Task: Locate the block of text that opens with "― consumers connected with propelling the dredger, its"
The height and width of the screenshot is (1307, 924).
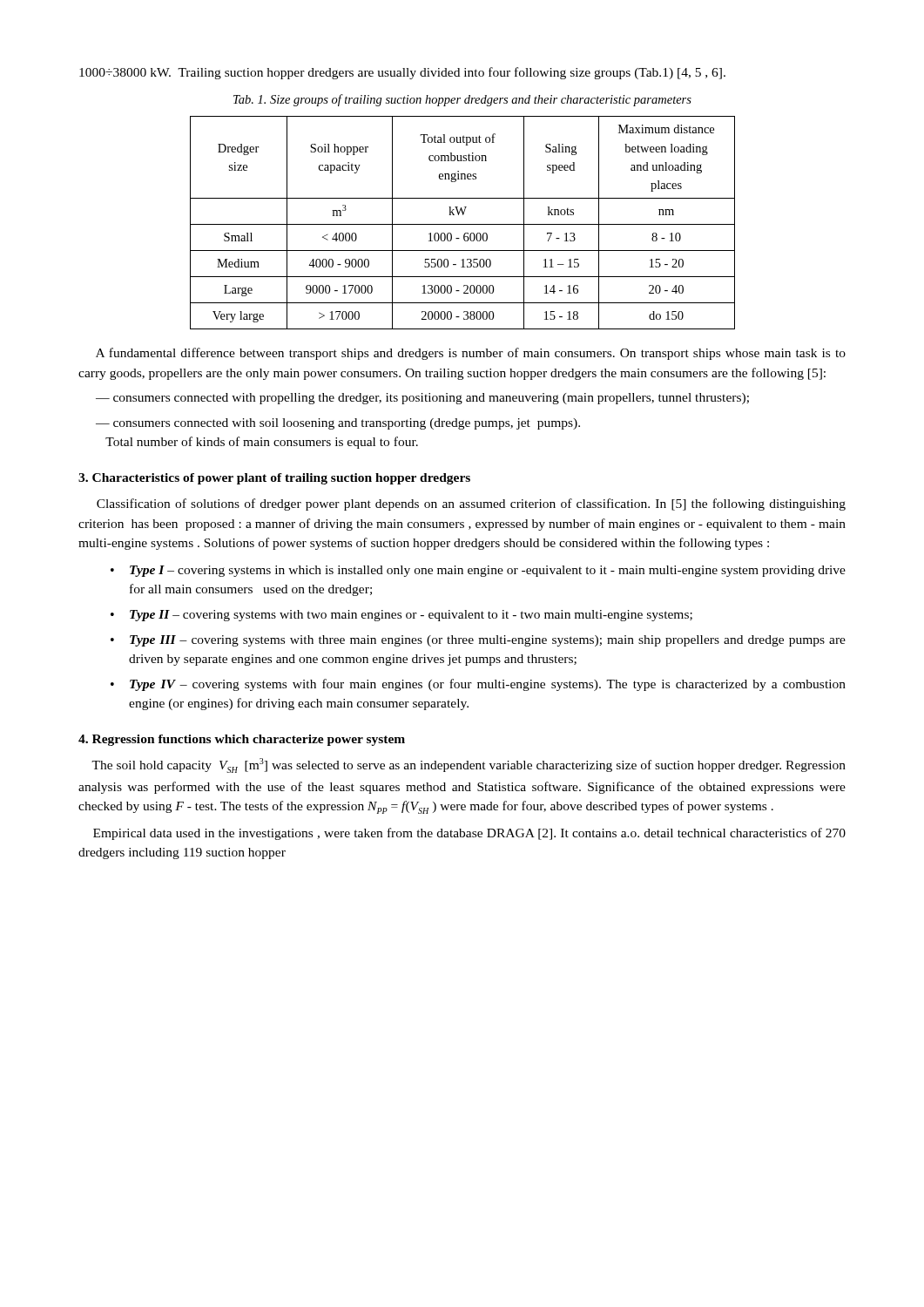Action: (423, 397)
